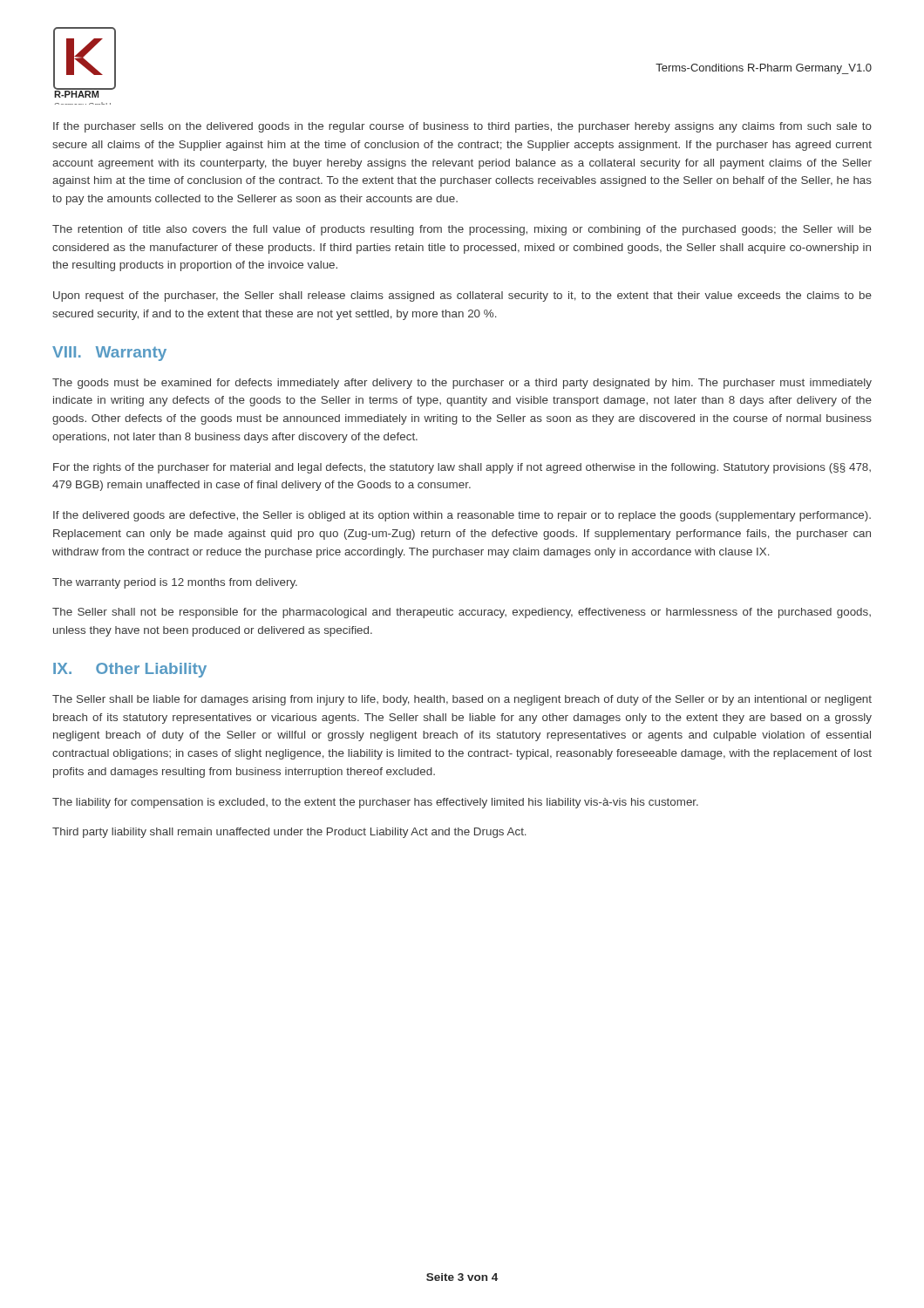The width and height of the screenshot is (924, 1308).
Task: Find the block on this page that starts "For the rights of the purchaser for material"
Action: click(462, 476)
